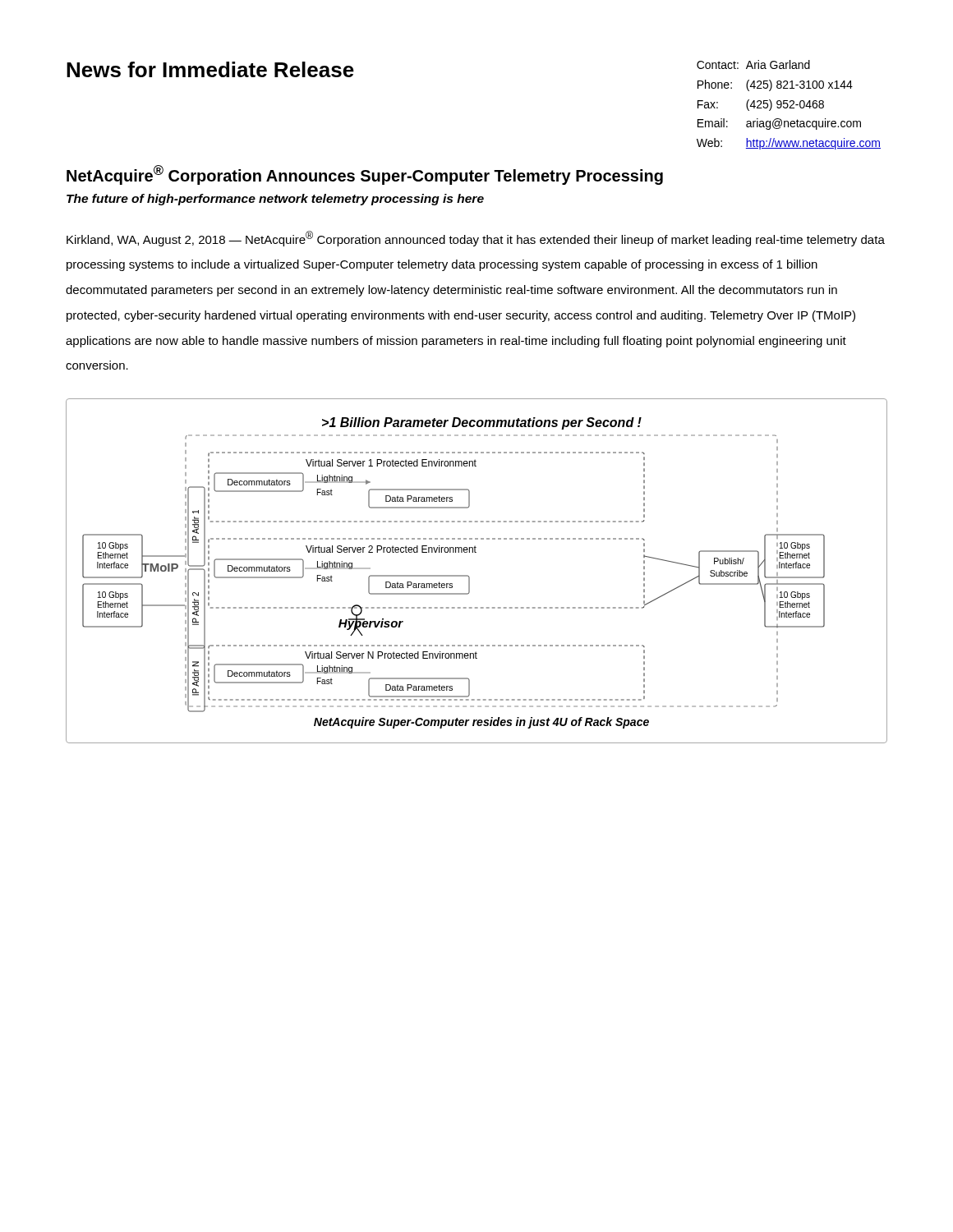Select a section header
The width and height of the screenshot is (953, 1232).
click(x=476, y=174)
